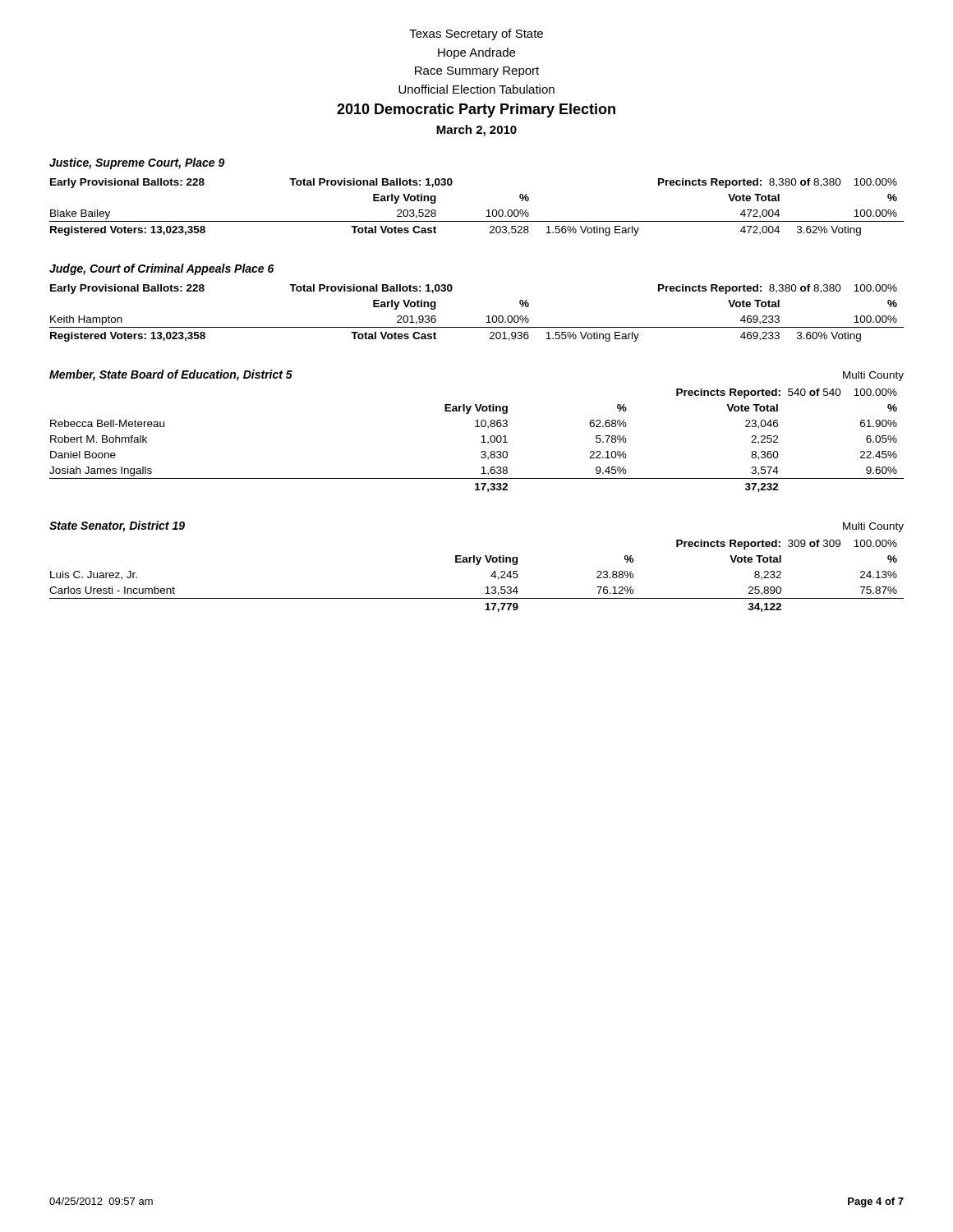This screenshot has height=1232, width=953.
Task: Navigate to the text block starting "Justice, Supreme Court, Place 9"
Action: (137, 162)
